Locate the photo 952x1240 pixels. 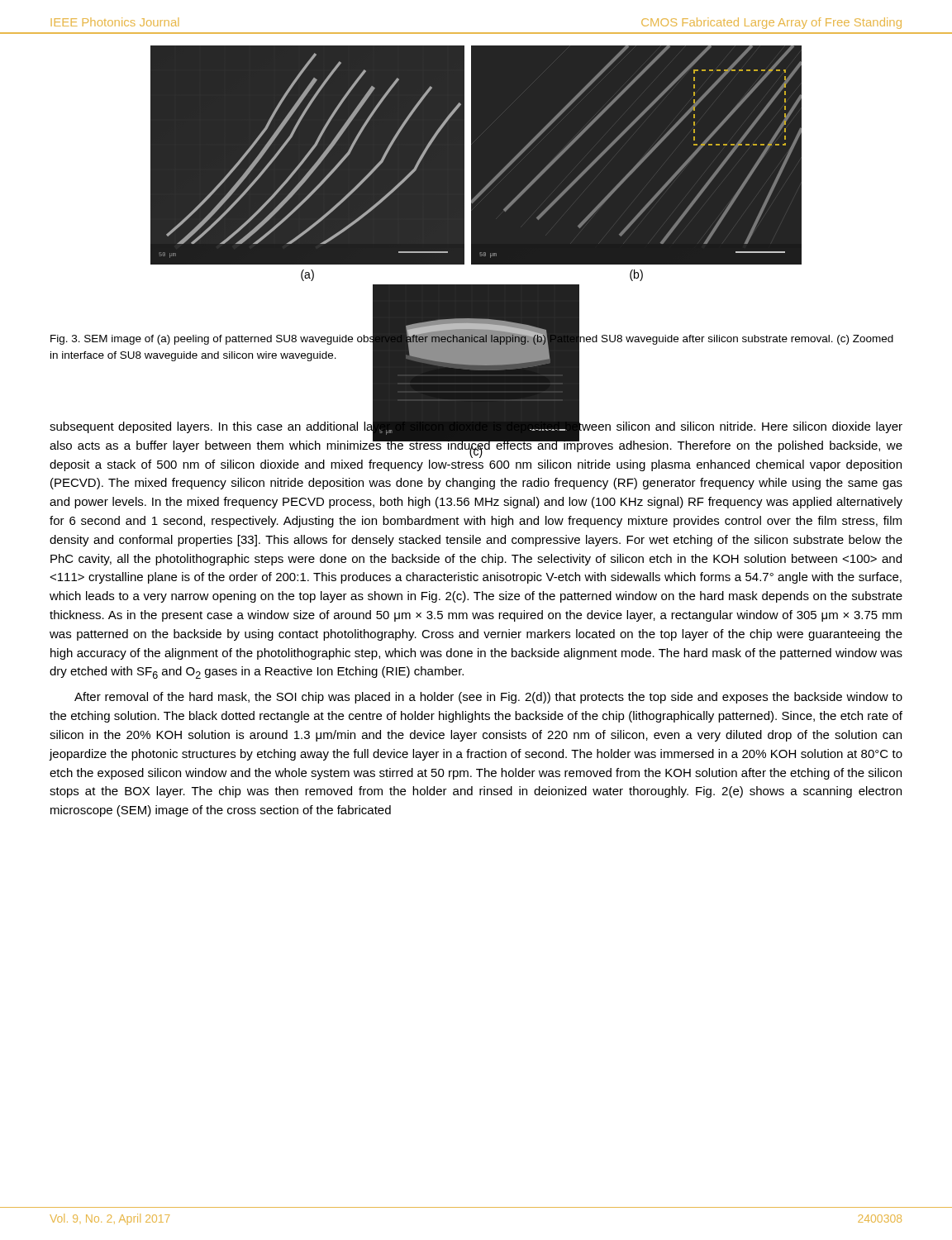click(x=476, y=252)
